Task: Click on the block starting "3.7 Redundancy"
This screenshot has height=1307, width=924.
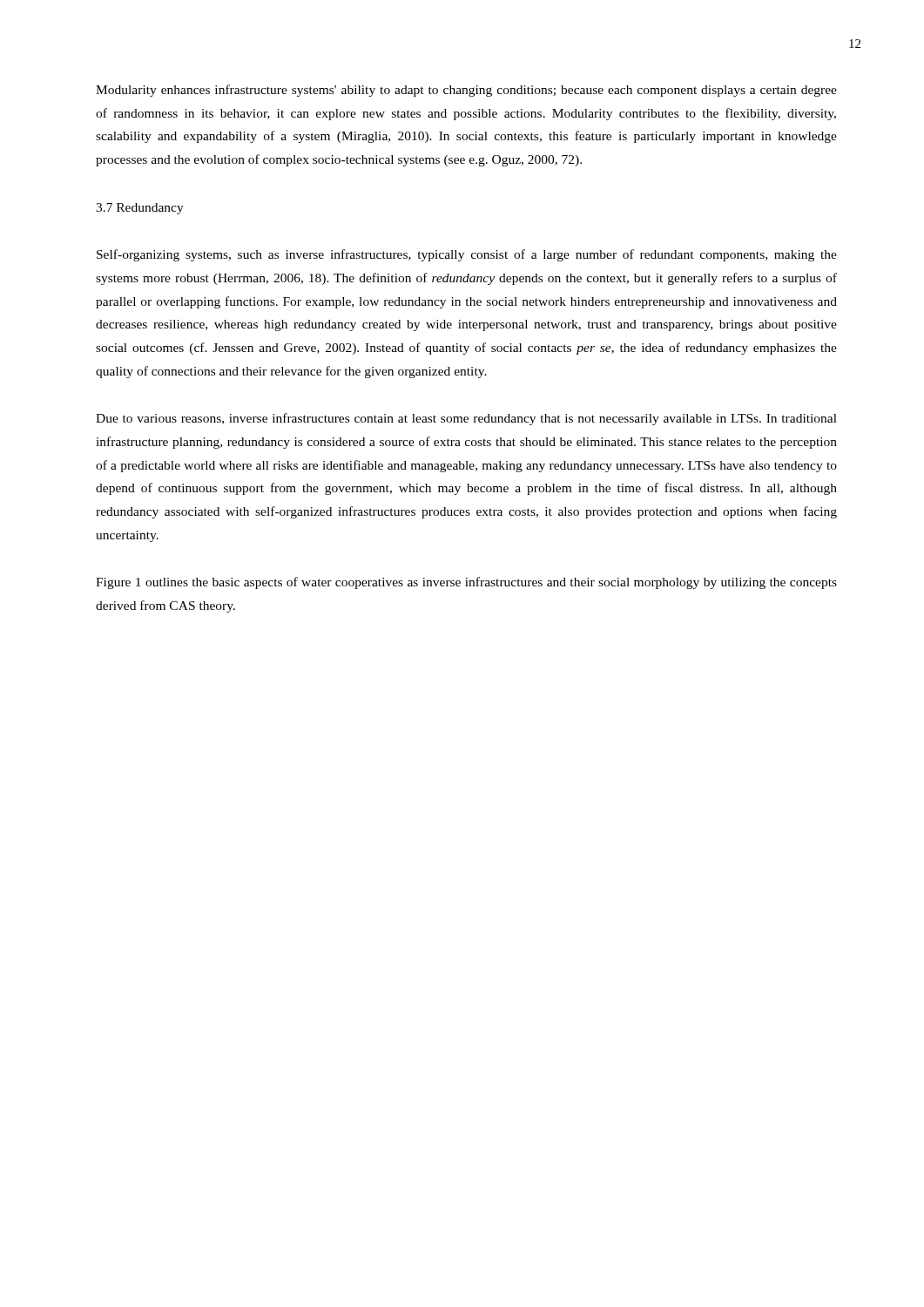Action: (x=140, y=207)
